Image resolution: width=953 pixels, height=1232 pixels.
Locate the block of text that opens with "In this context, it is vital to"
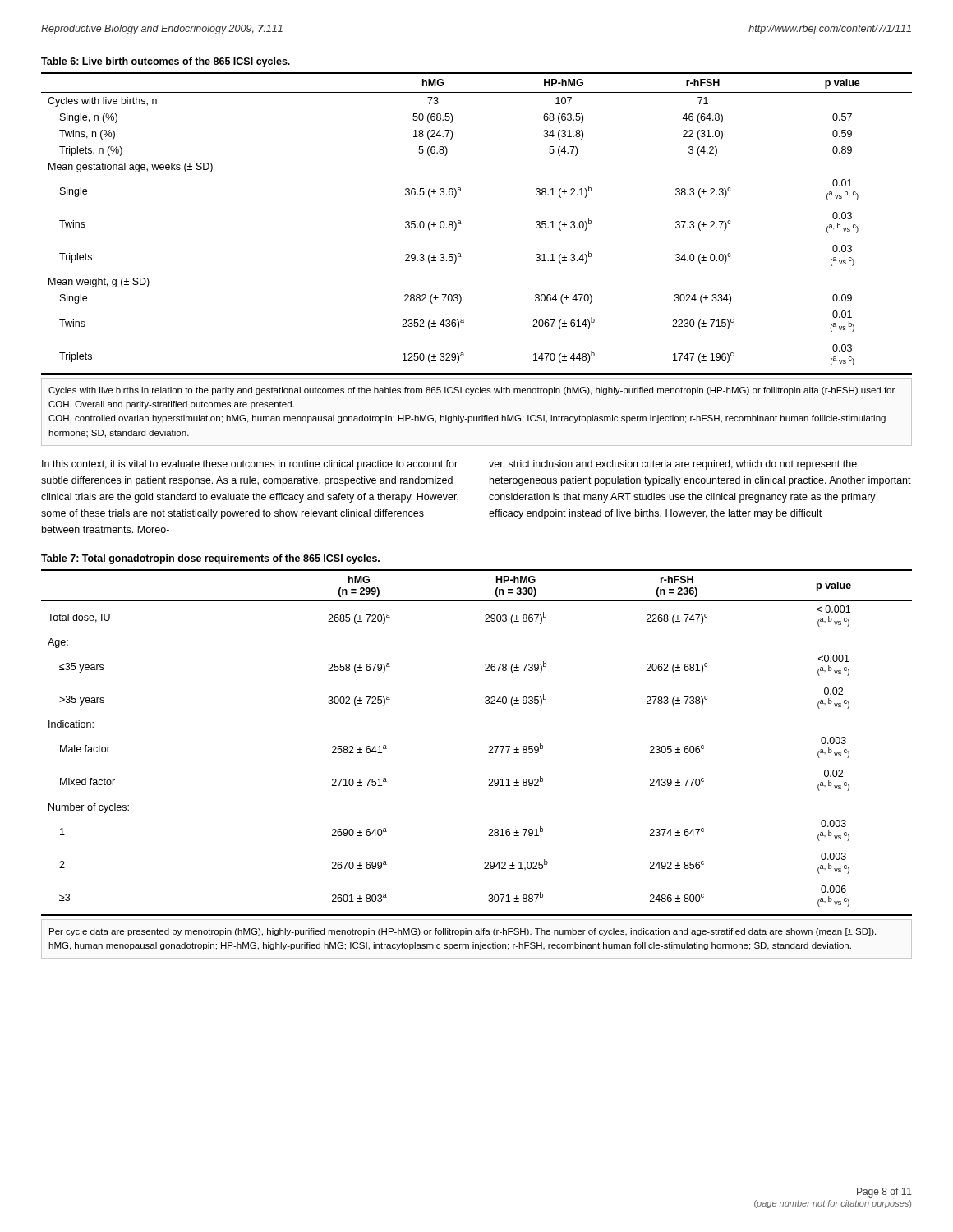(449, 465)
